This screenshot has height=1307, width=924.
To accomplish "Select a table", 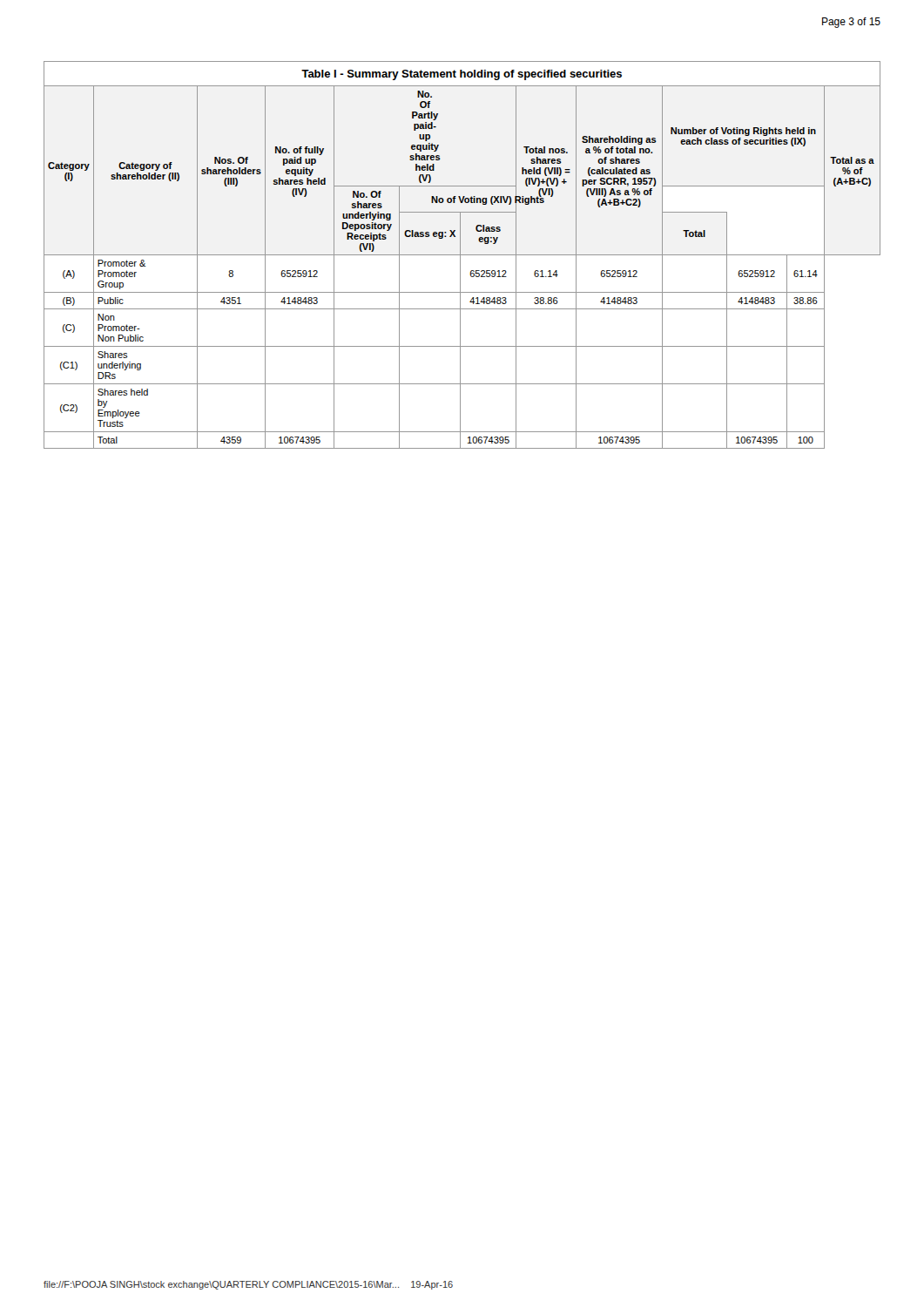I will click(462, 255).
